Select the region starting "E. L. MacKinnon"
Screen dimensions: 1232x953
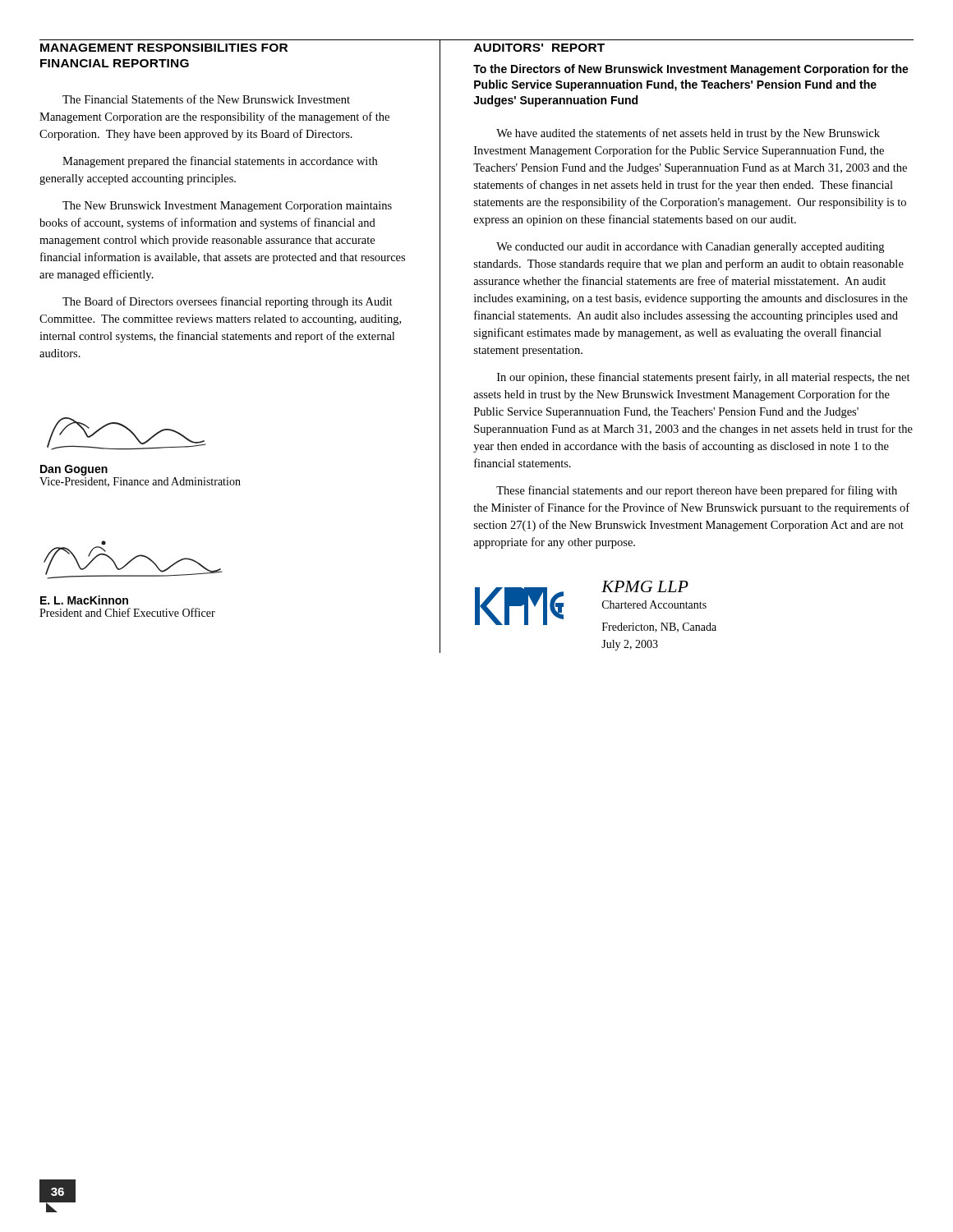coord(225,607)
